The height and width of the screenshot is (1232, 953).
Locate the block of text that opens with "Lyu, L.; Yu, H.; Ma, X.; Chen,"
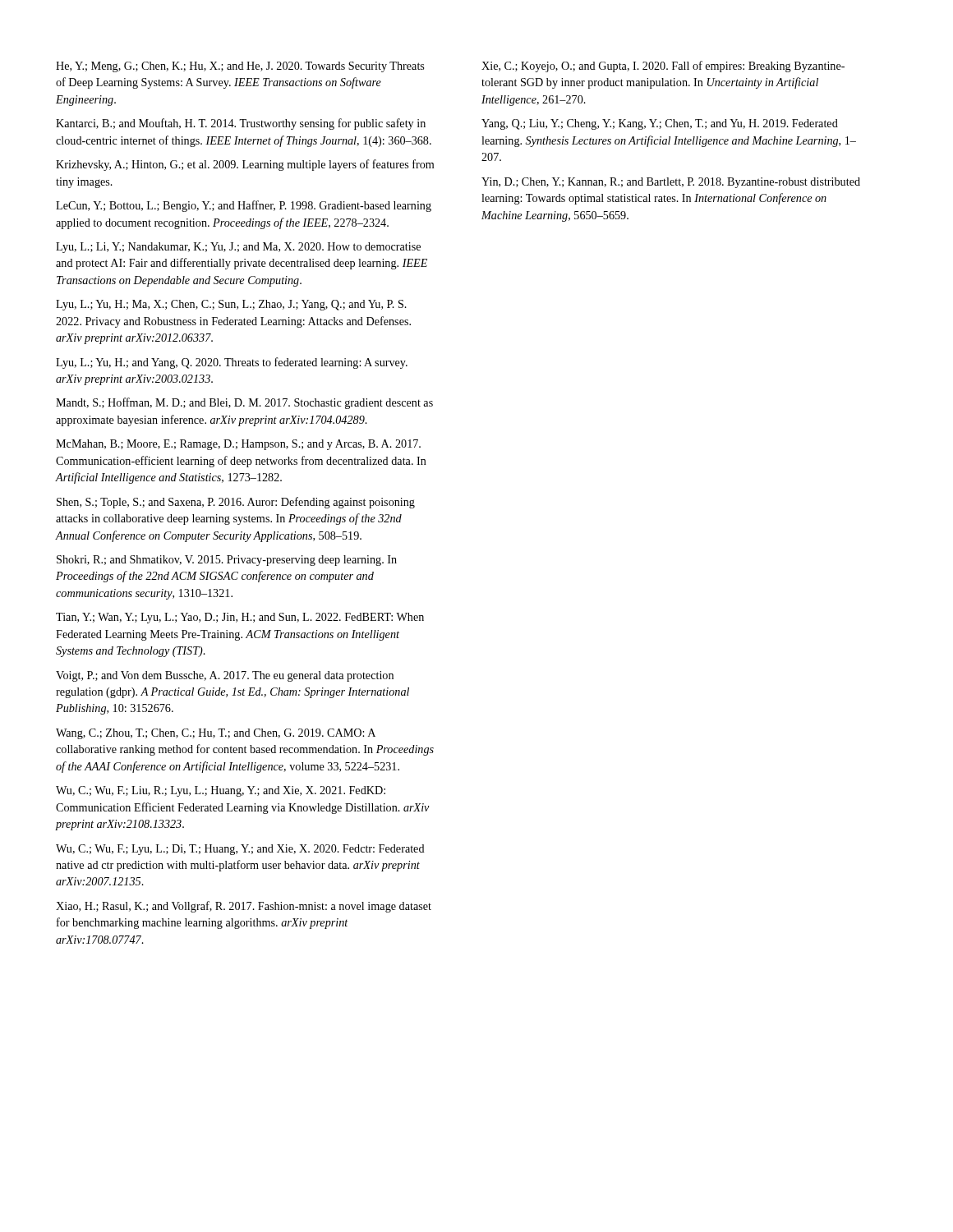(234, 321)
